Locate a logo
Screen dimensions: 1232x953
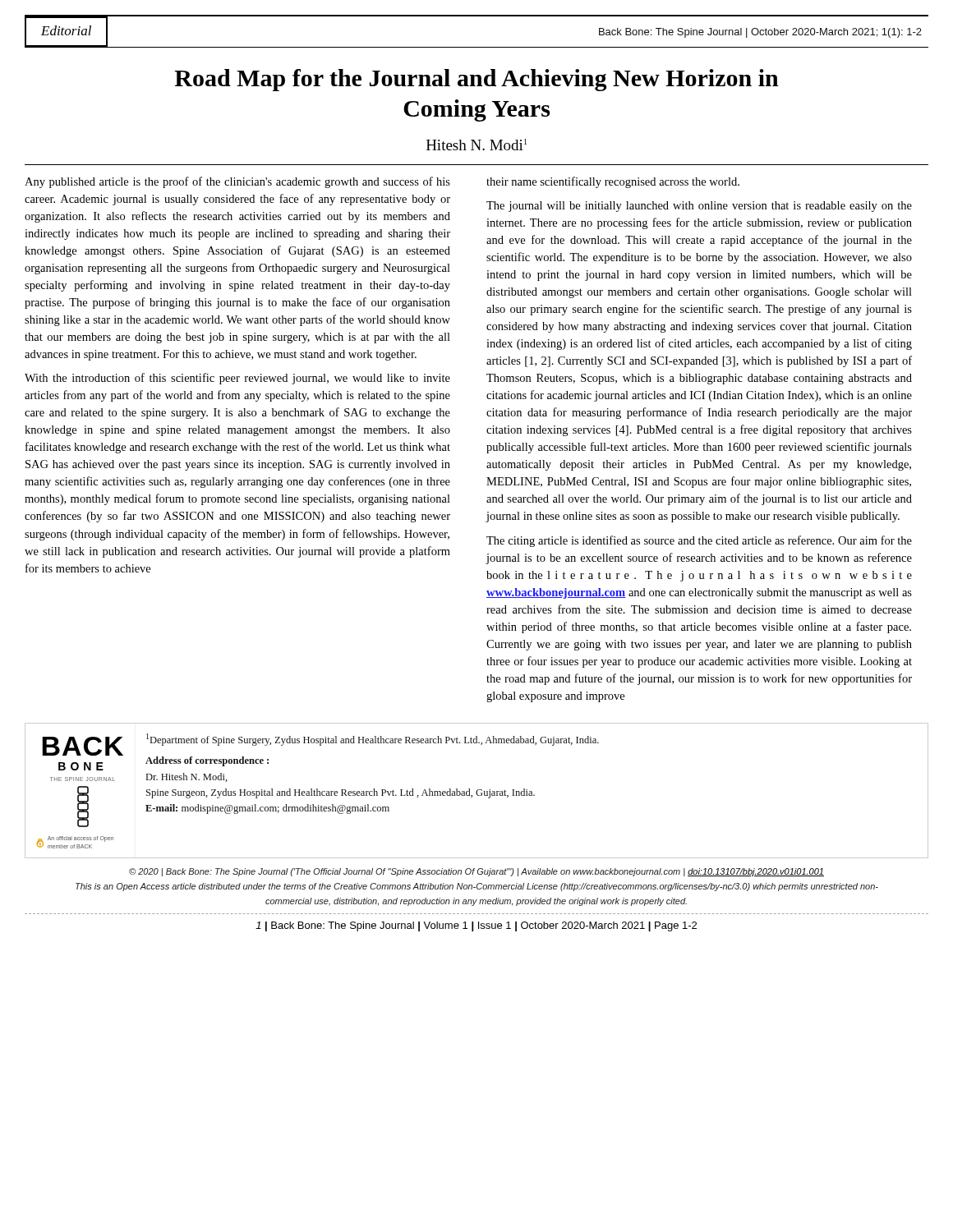[80, 791]
